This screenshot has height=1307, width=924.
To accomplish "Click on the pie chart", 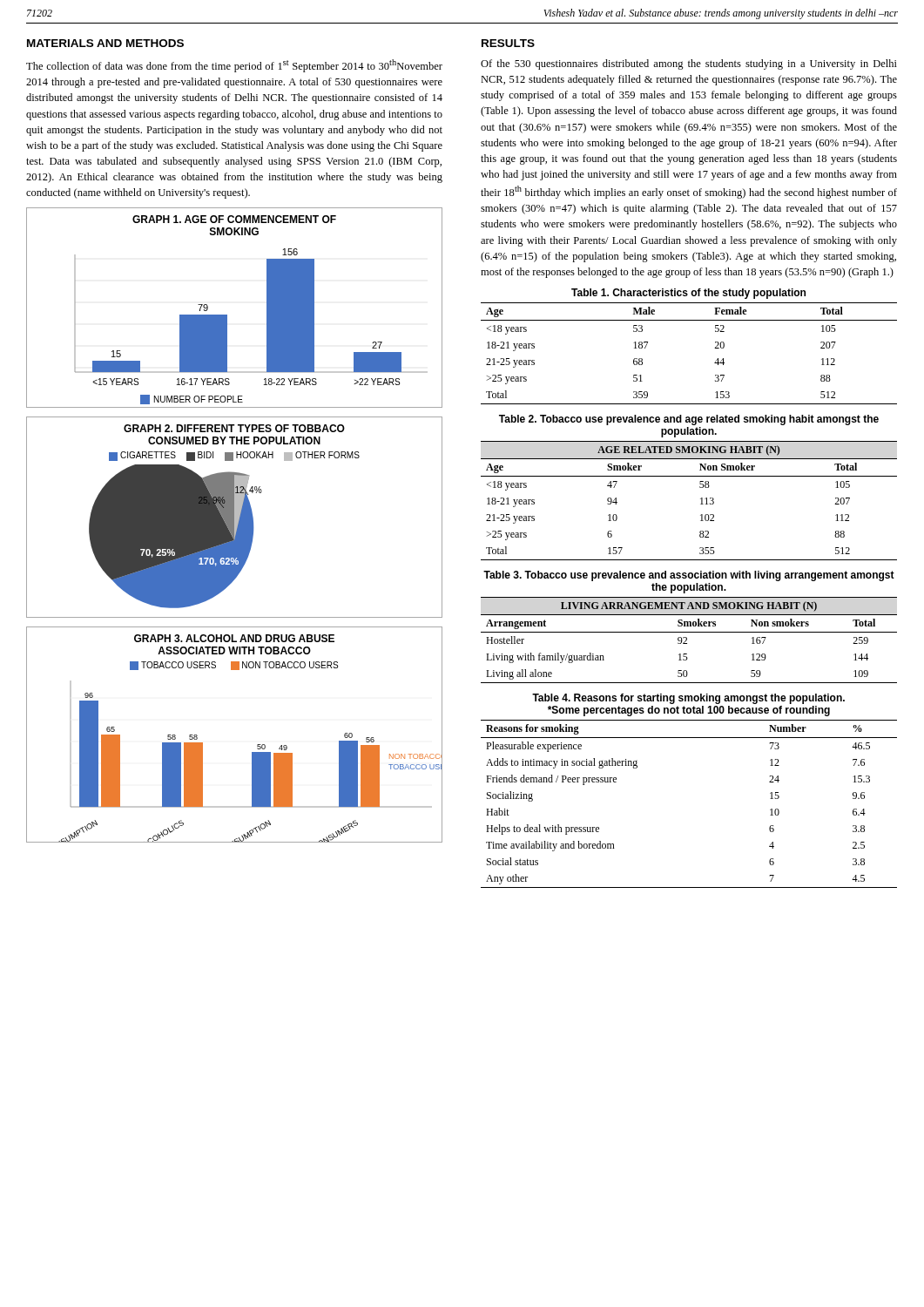I will (234, 517).
